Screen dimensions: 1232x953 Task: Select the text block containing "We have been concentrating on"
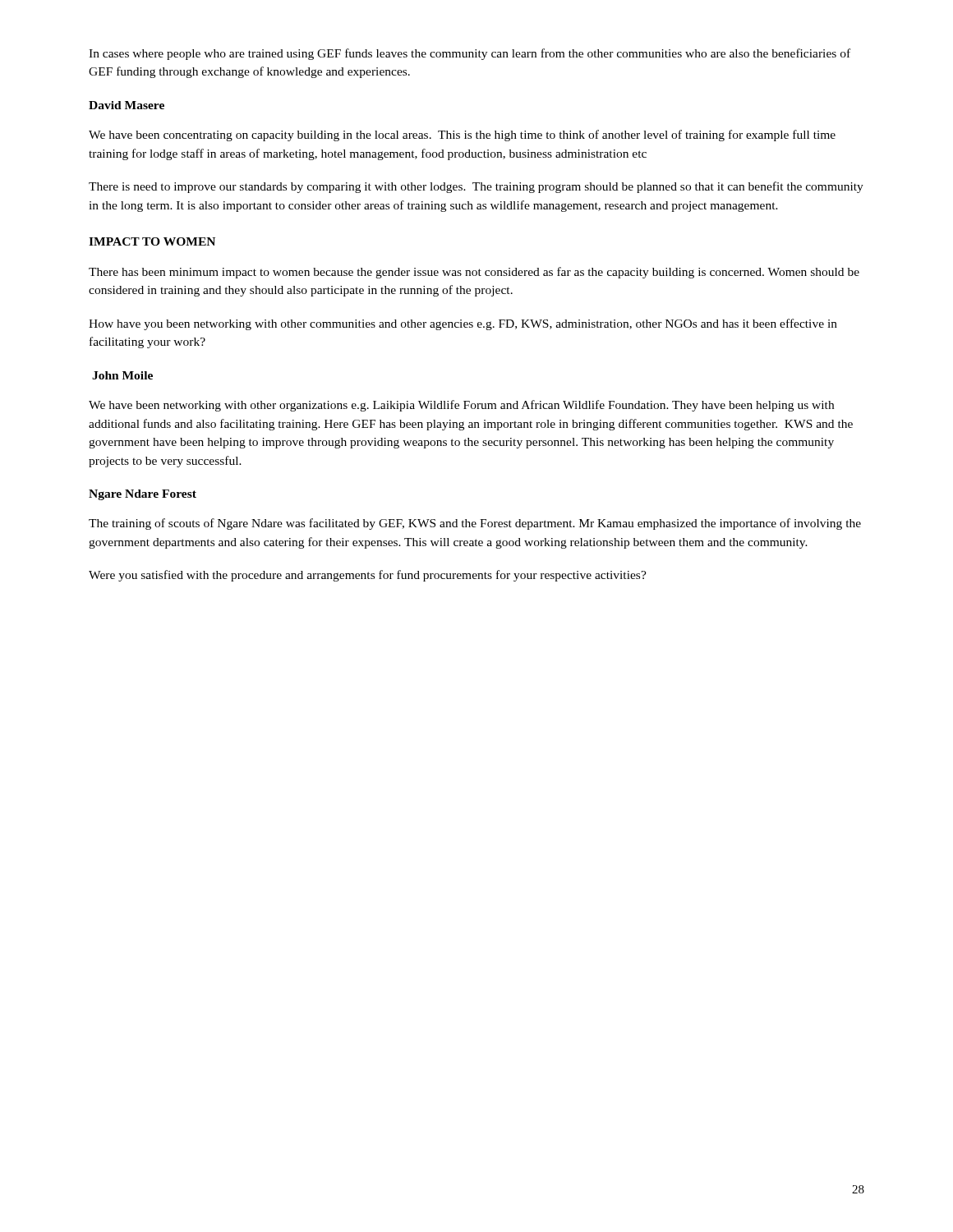462,144
